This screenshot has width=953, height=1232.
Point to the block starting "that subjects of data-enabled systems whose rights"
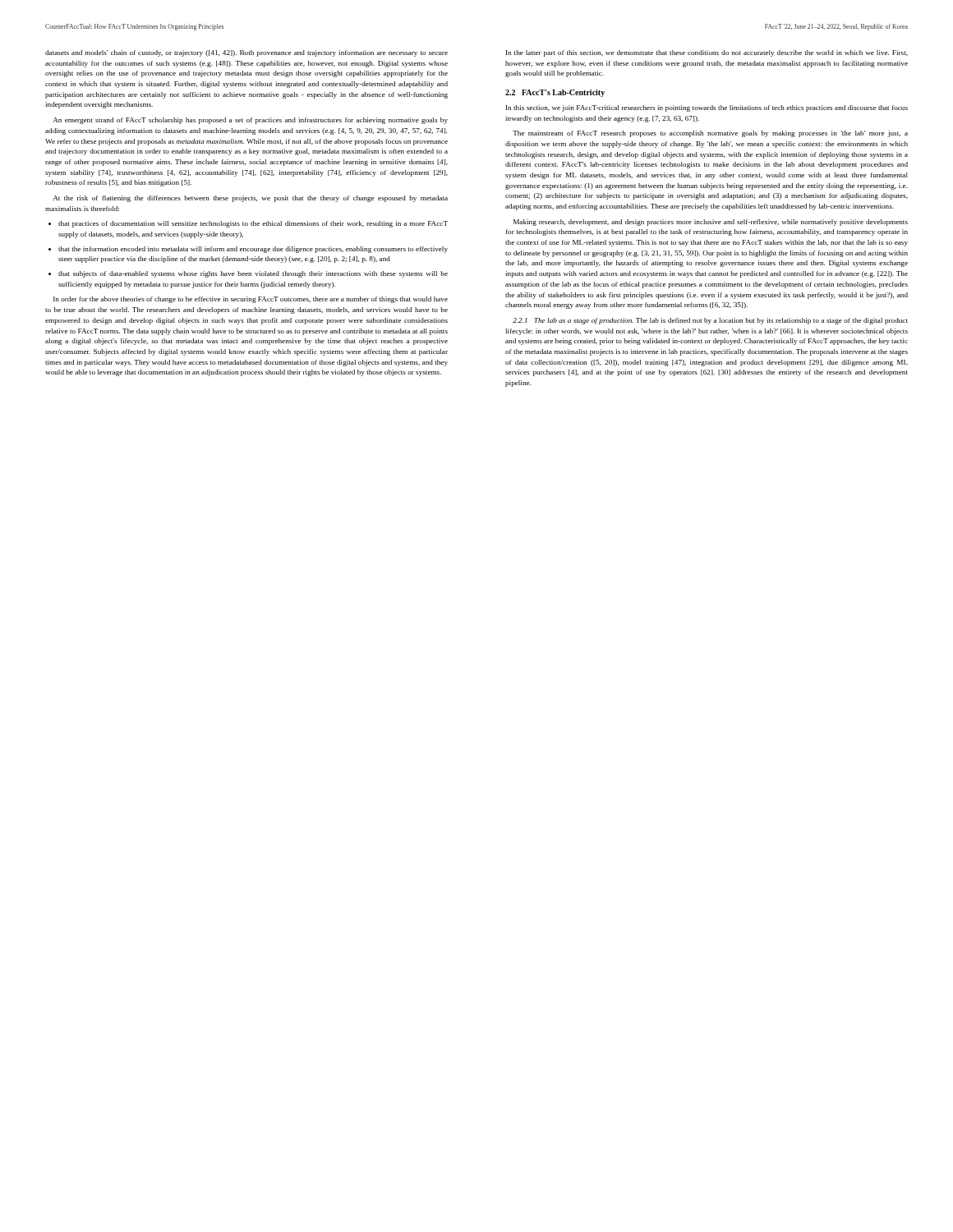[x=253, y=279]
